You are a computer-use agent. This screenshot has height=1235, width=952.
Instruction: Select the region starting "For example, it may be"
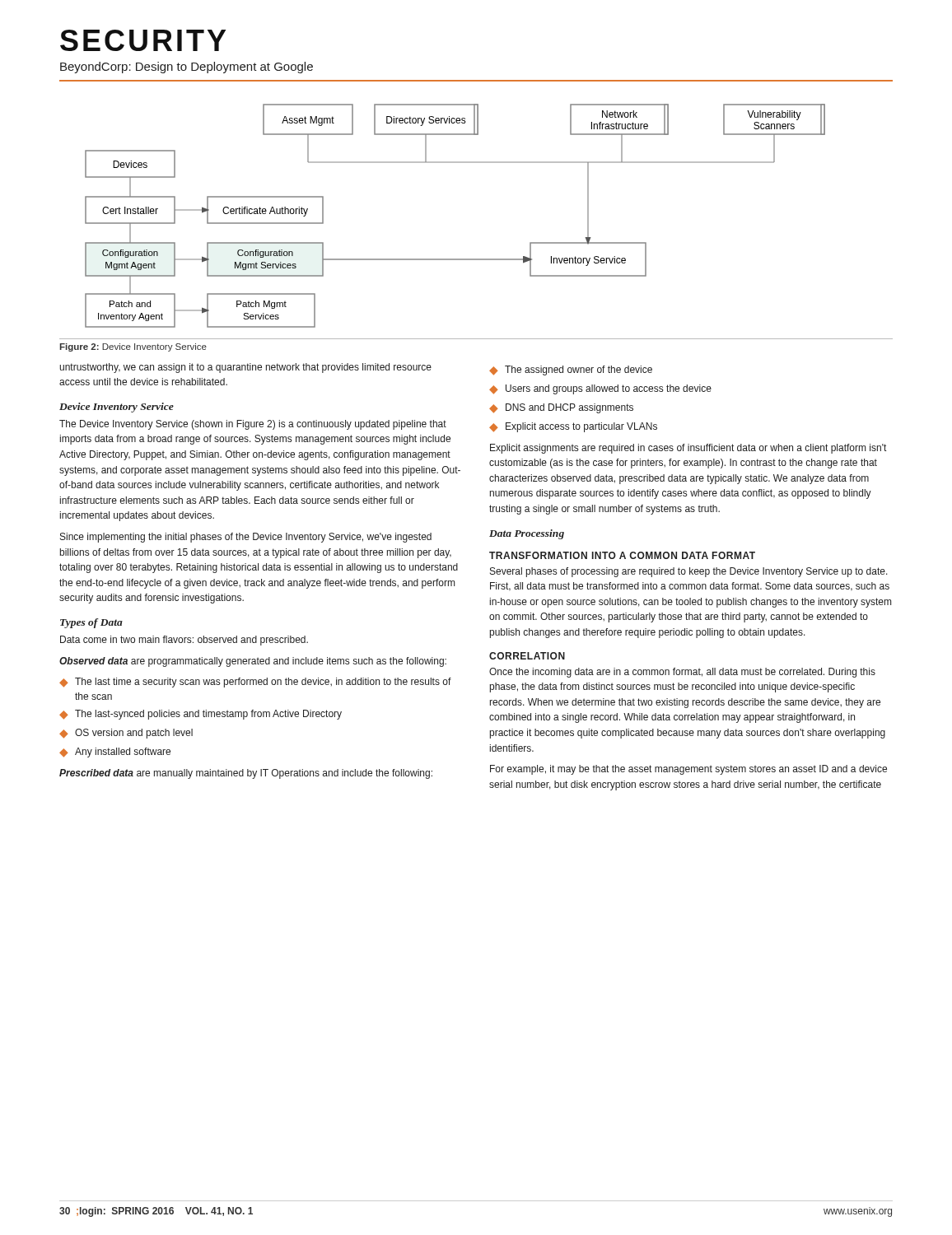[x=688, y=777]
